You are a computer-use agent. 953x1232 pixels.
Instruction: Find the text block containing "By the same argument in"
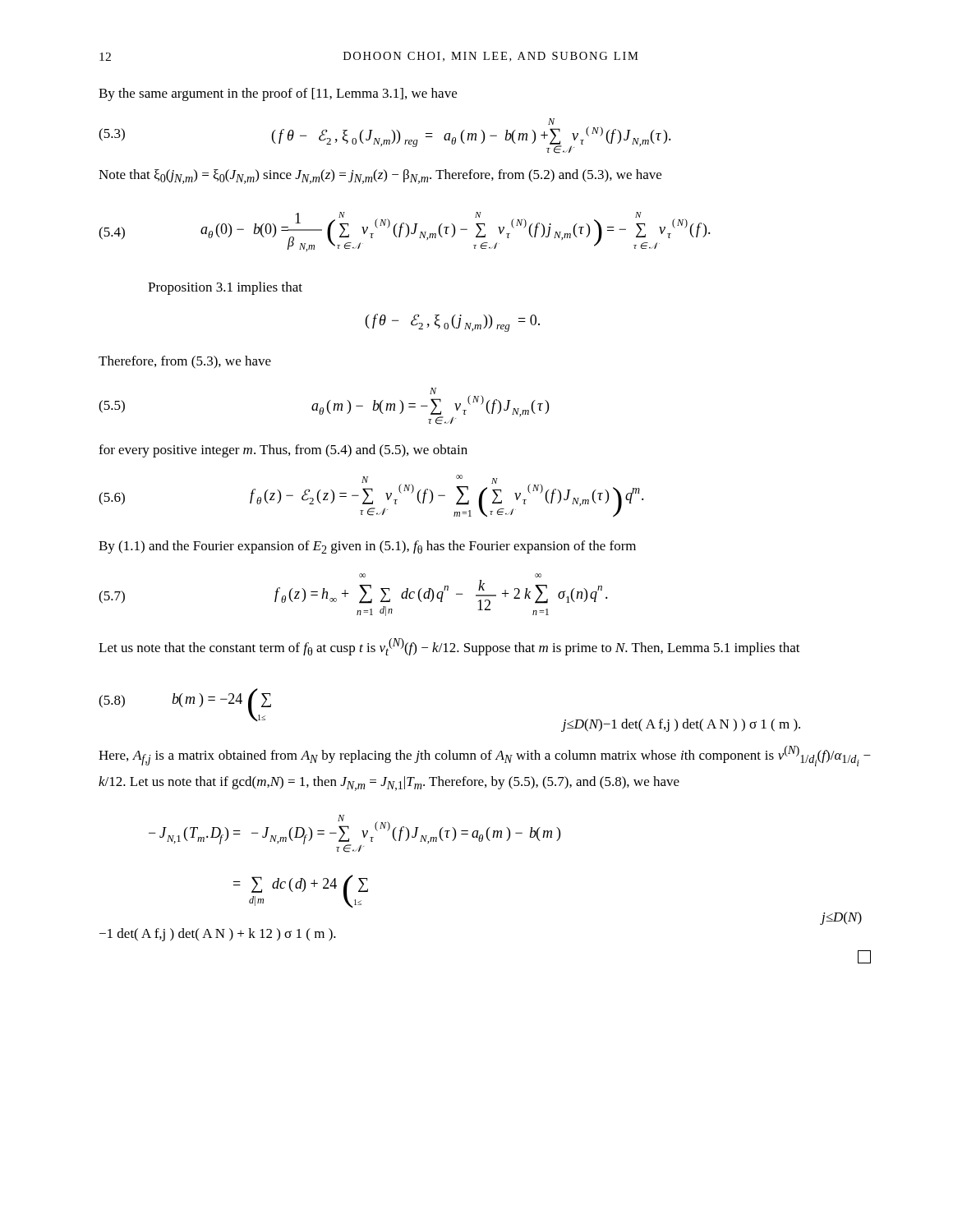pos(278,93)
